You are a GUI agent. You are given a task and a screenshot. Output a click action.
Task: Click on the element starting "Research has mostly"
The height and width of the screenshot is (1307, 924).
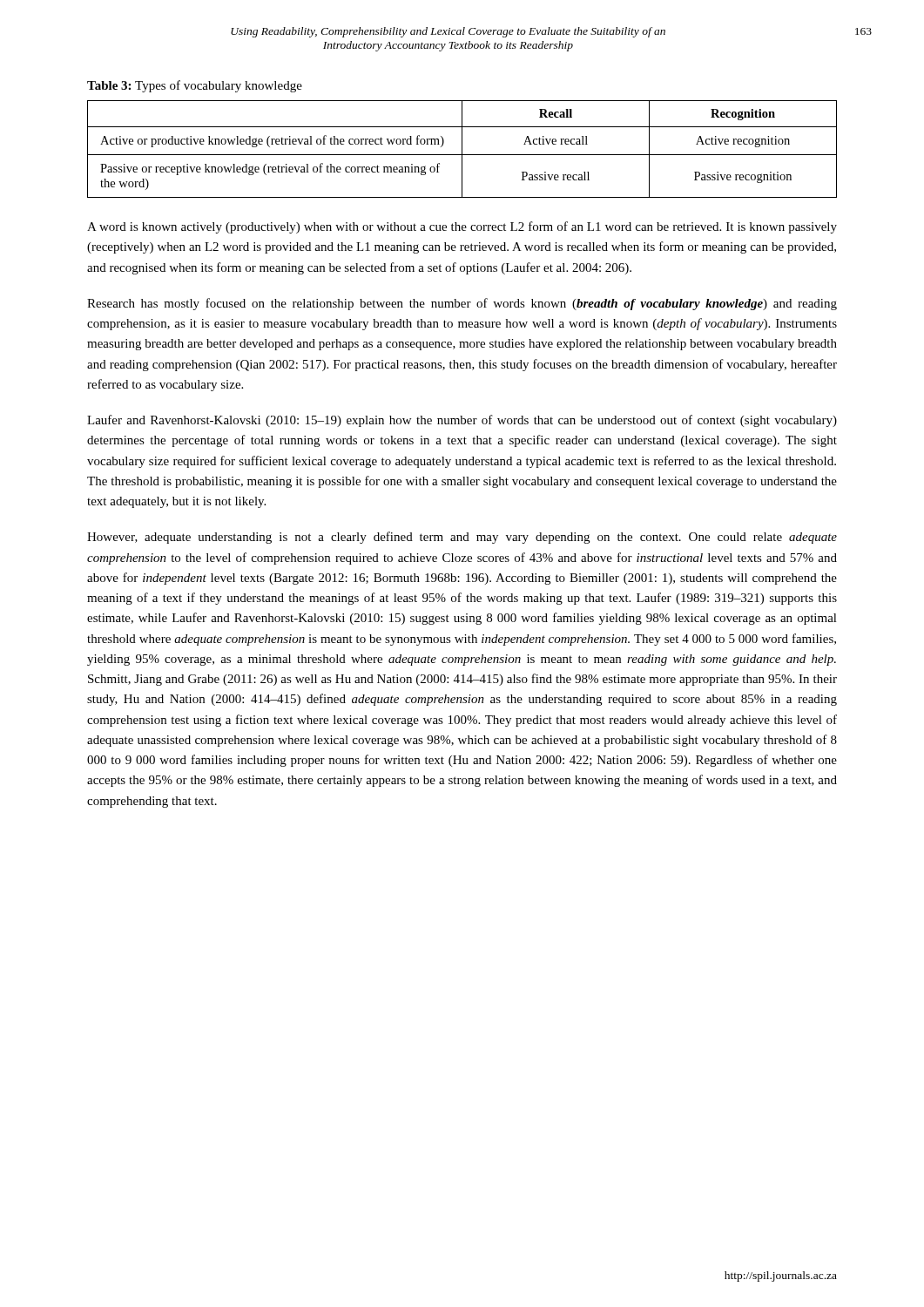pyautogui.click(x=462, y=344)
